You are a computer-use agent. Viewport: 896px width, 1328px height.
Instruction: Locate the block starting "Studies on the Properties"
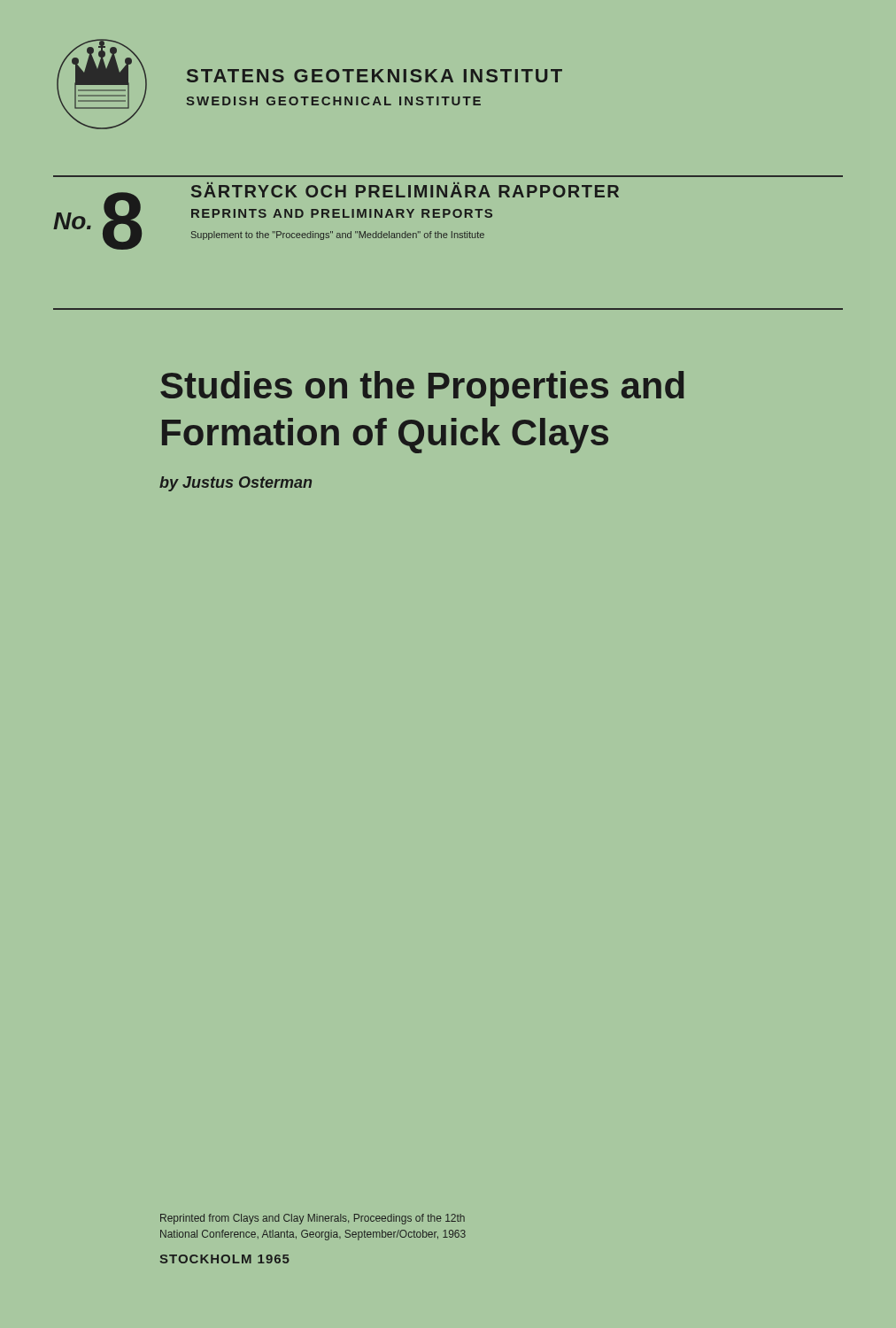click(x=492, y=409)
